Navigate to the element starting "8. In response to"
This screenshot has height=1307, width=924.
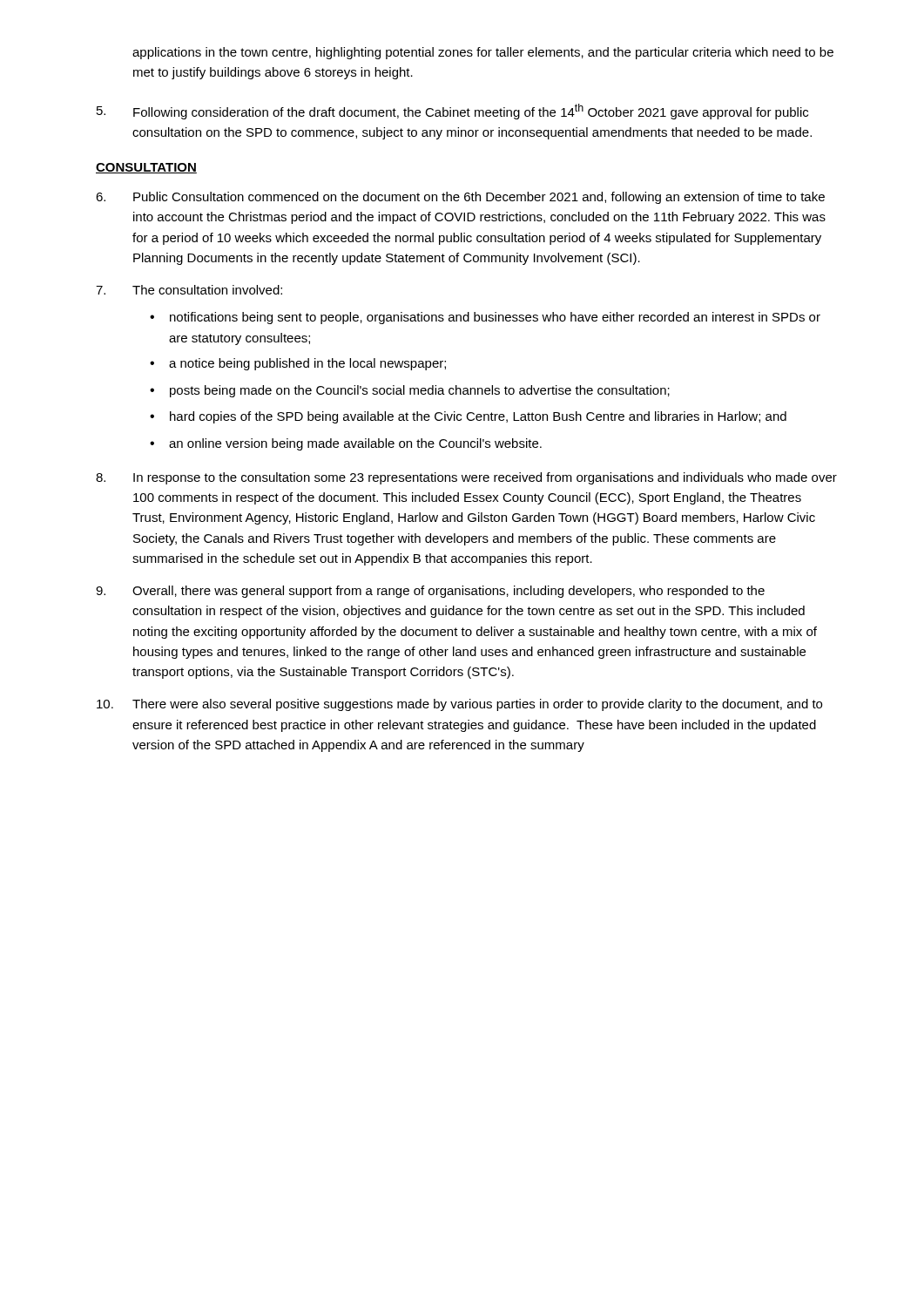point(466,518)
